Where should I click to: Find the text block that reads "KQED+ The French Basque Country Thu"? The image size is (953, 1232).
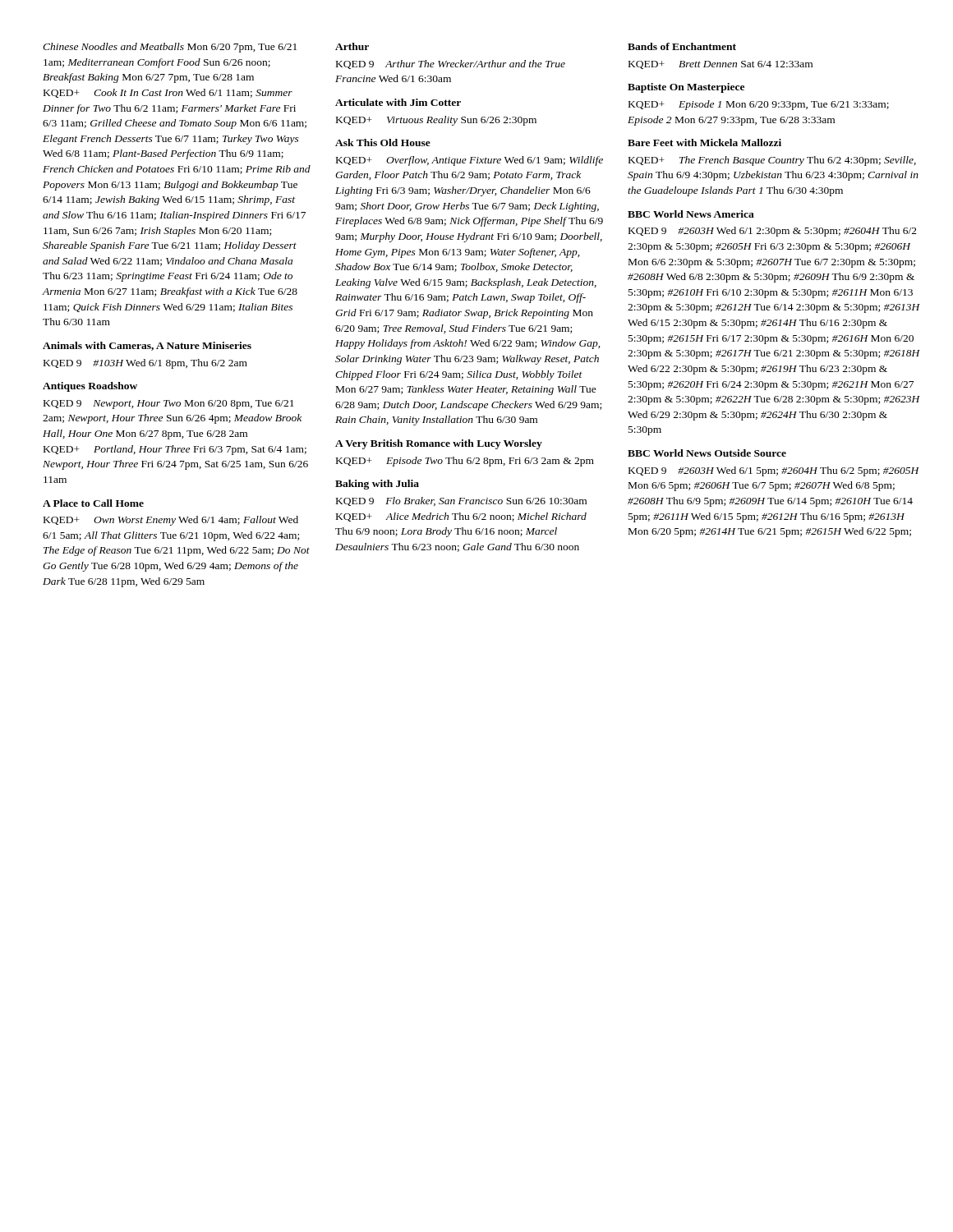774,175
